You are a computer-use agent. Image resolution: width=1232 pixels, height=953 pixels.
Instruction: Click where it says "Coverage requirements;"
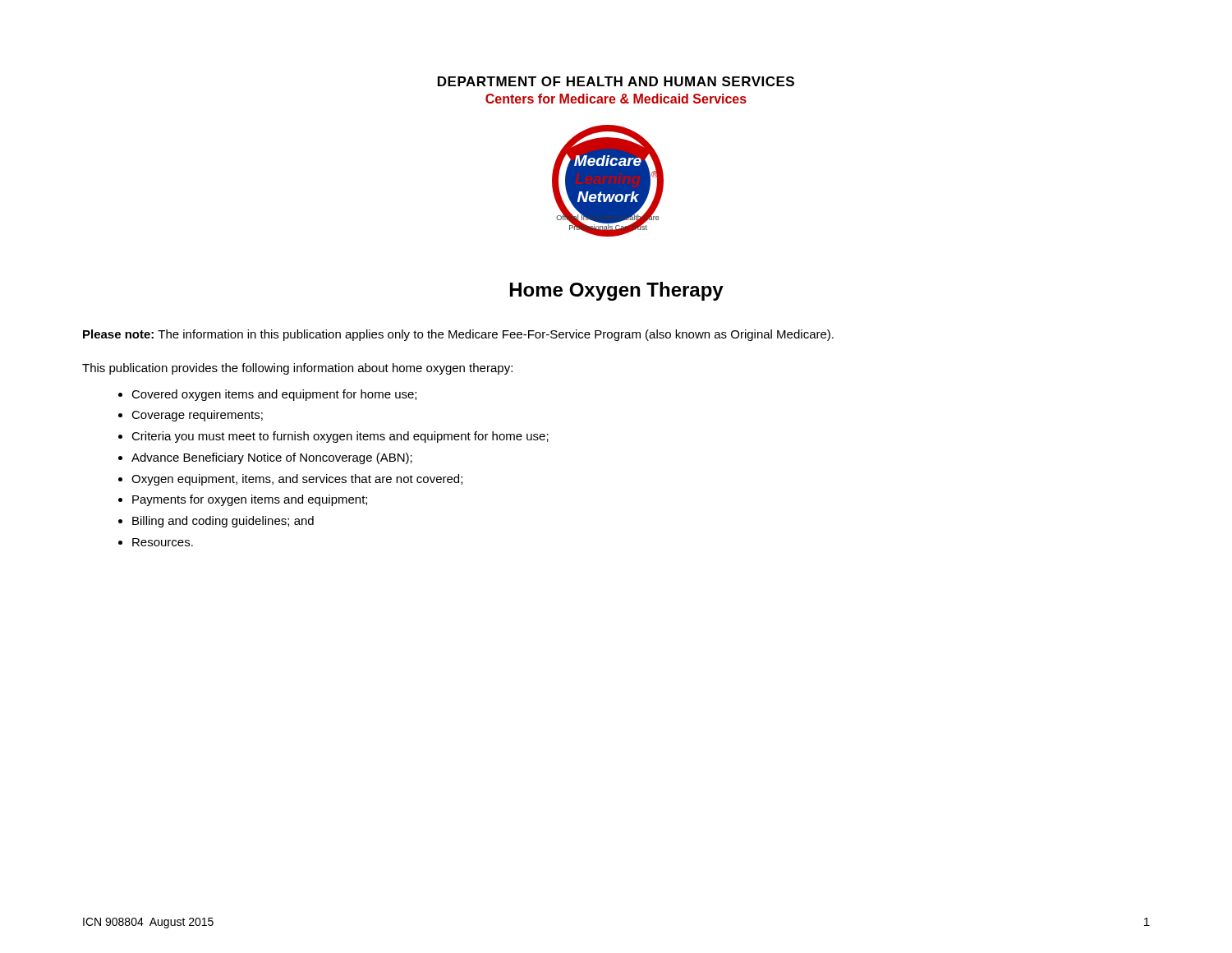pos(197,415)
